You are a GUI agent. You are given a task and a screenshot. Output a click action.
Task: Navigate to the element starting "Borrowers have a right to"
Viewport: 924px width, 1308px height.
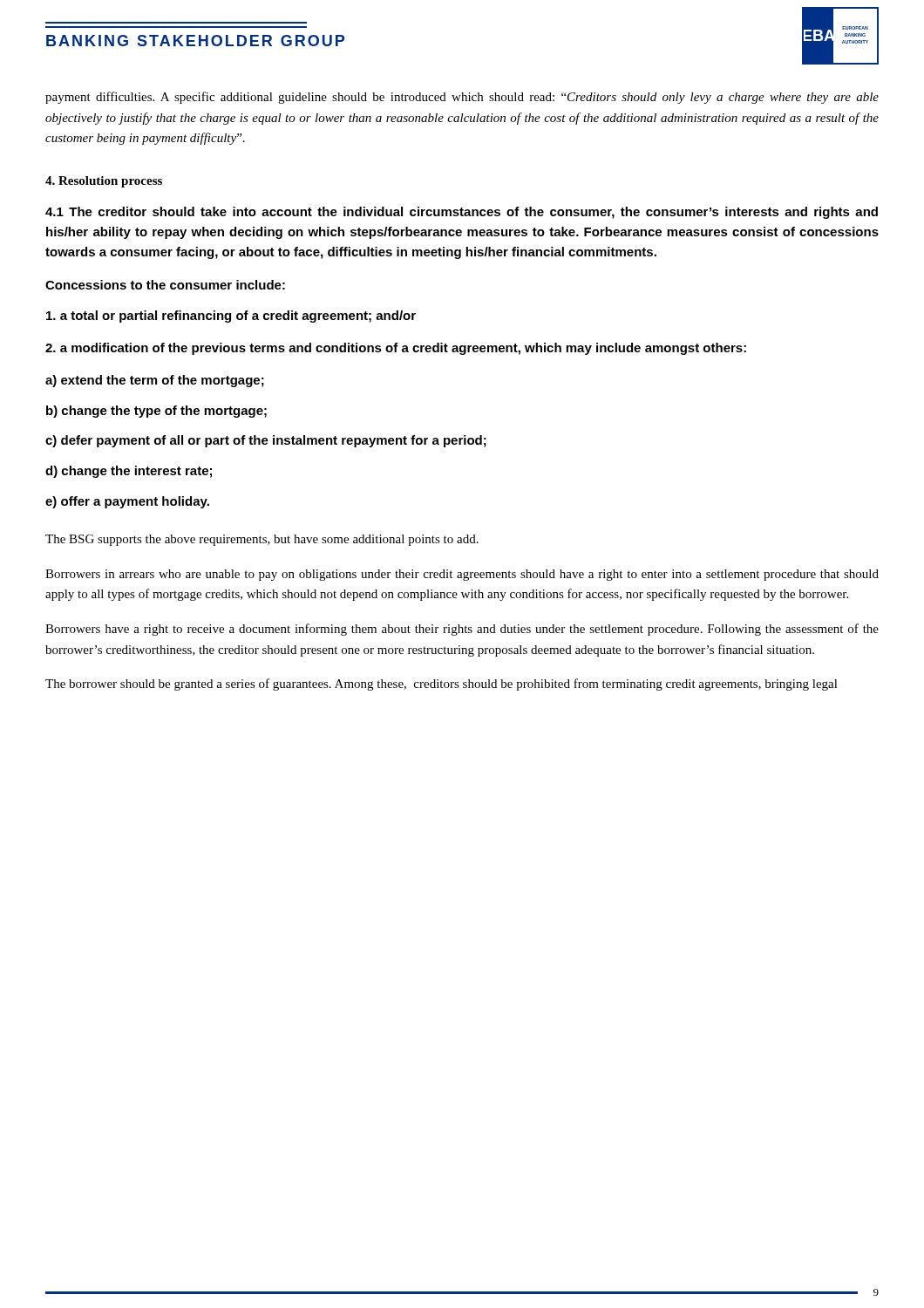[462, 639]
